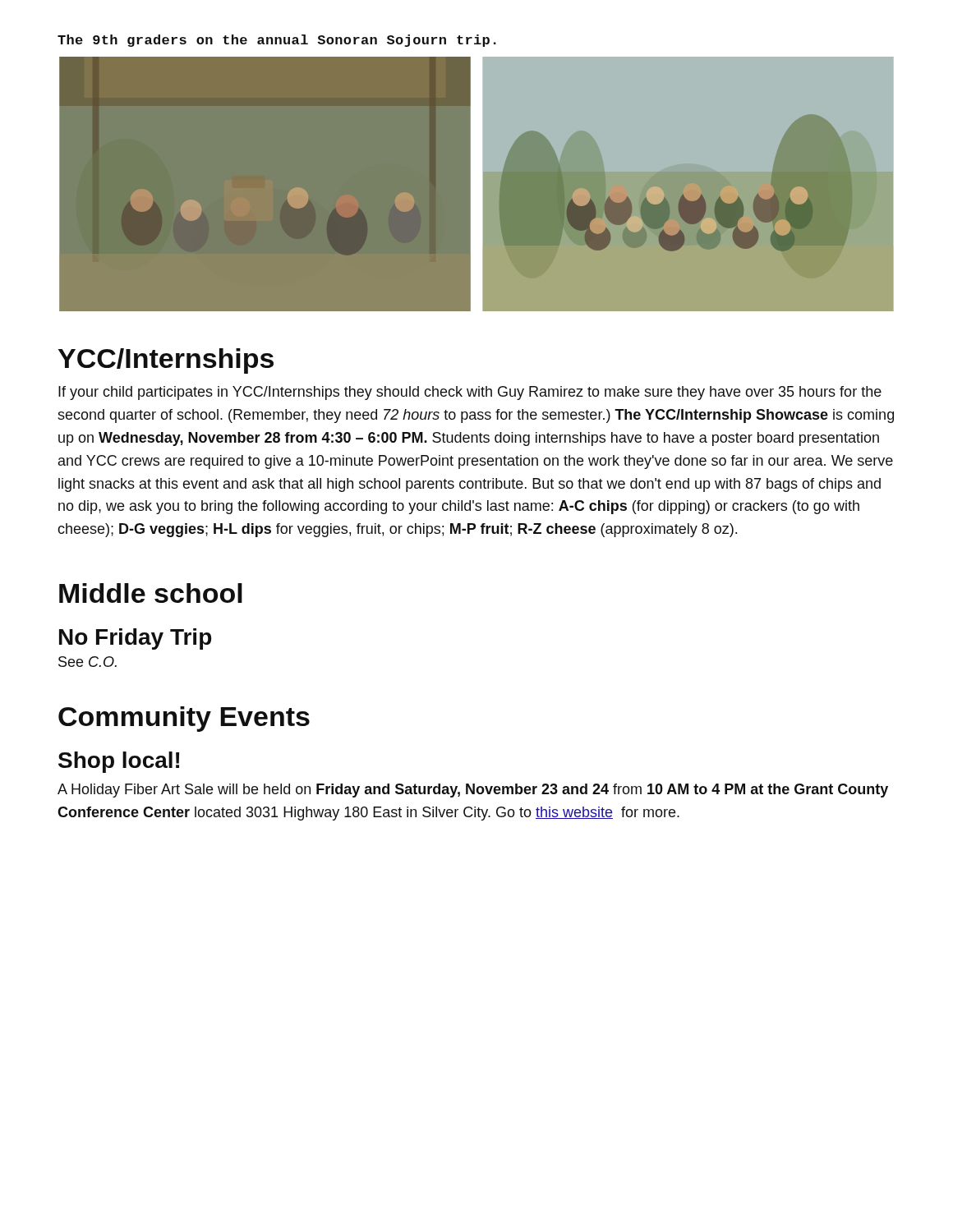The image size is (953, 1232).
Task: Find the photo
Action: (x=476, y=184)
